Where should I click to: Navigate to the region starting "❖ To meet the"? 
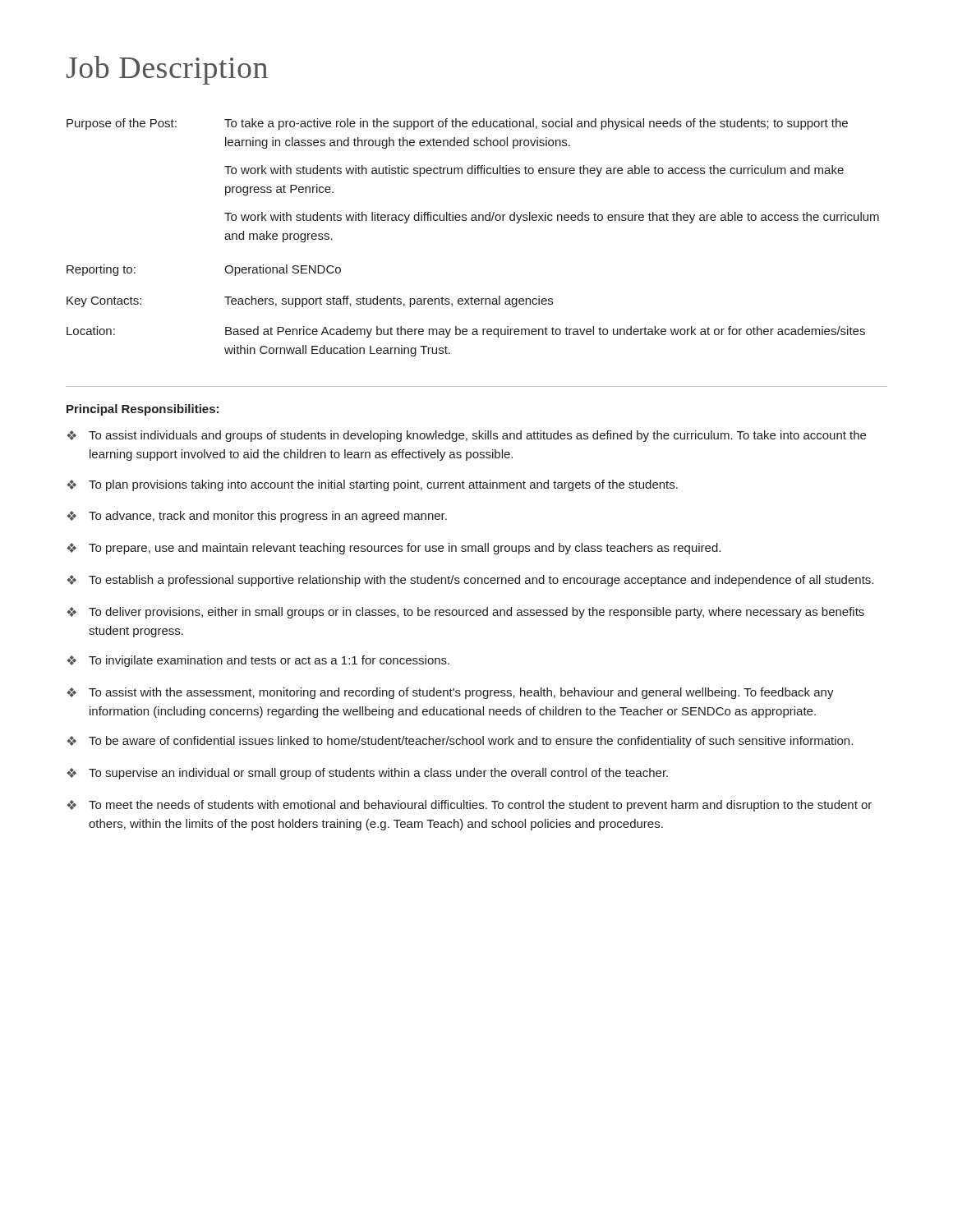[x=476, y=814]
